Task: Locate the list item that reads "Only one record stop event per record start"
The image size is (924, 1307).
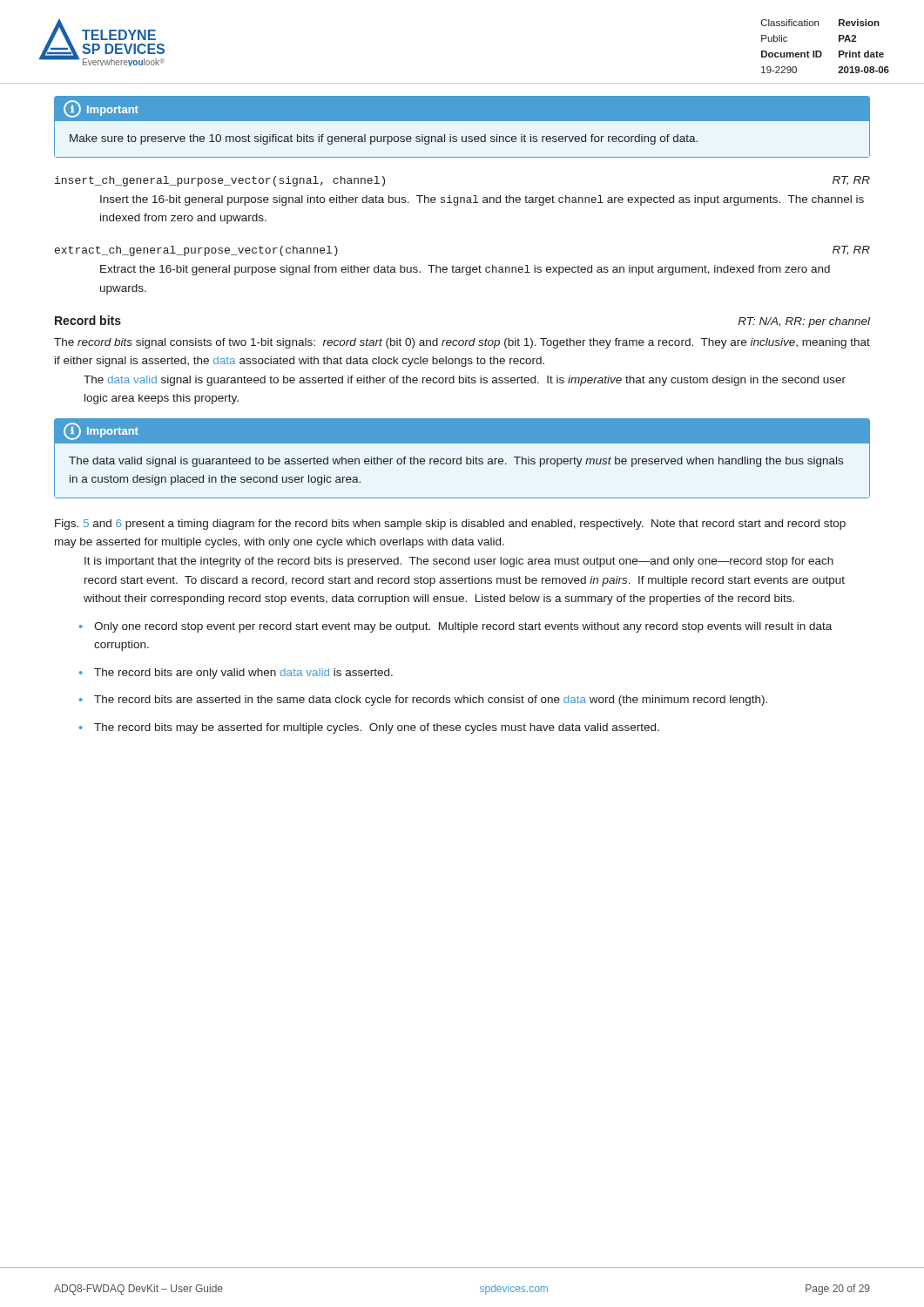Action: click(463, 635)
